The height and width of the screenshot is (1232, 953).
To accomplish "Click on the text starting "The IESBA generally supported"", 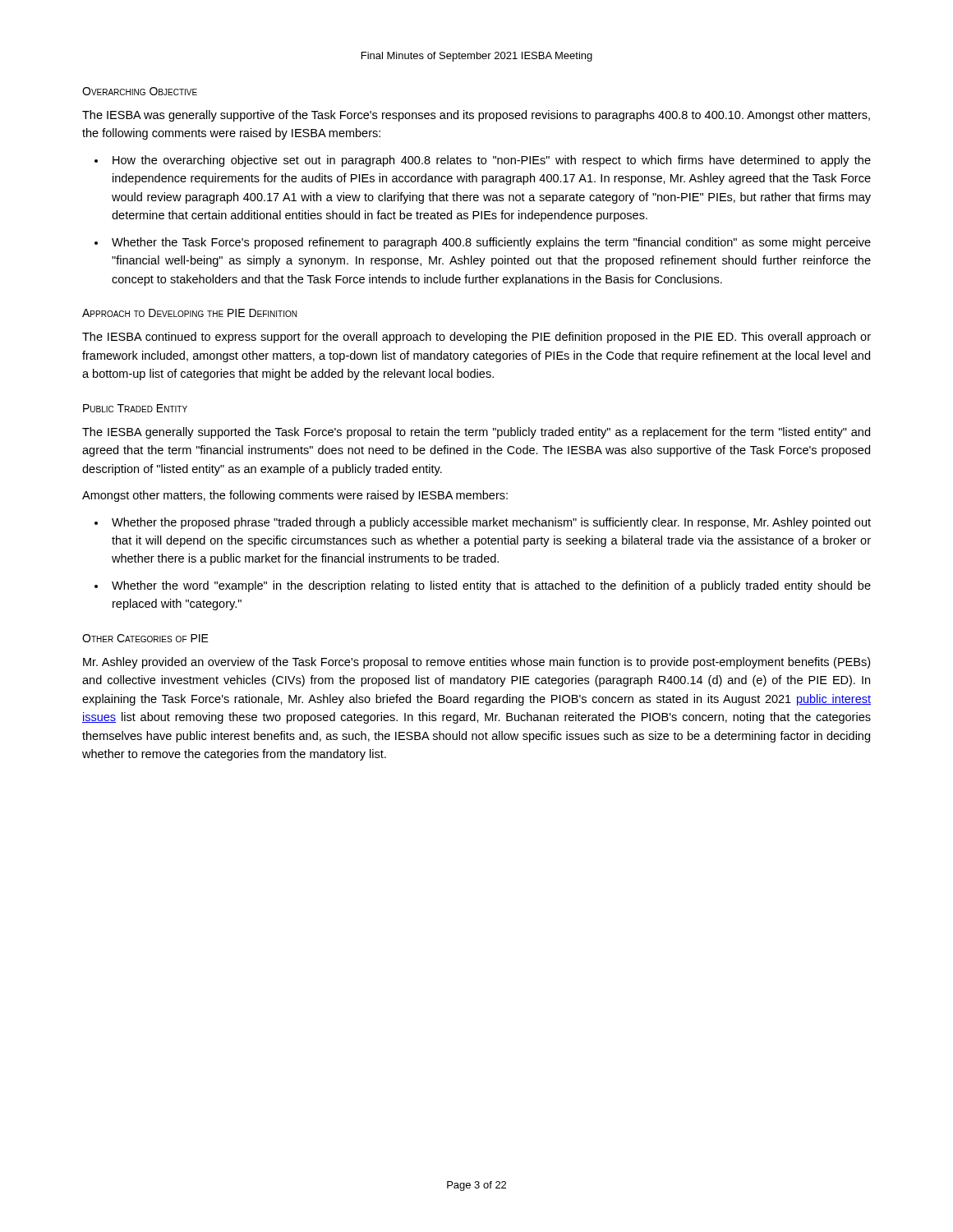I will [x=476, y=450].
